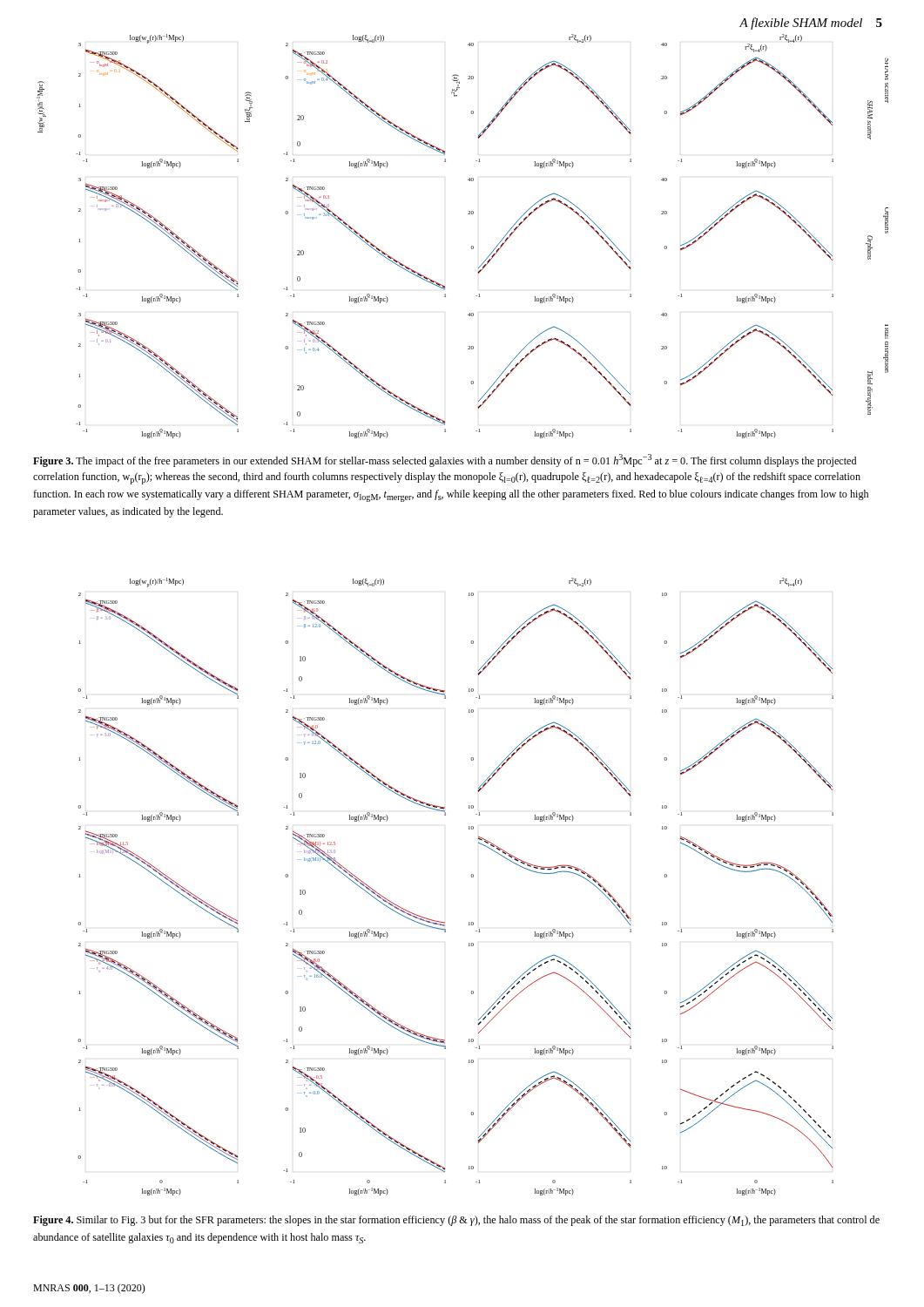924x1307 pixels.
Task: Select the caption containing "Figure 4. Similar to Fig."
Action: click(x=456, y=1230)
